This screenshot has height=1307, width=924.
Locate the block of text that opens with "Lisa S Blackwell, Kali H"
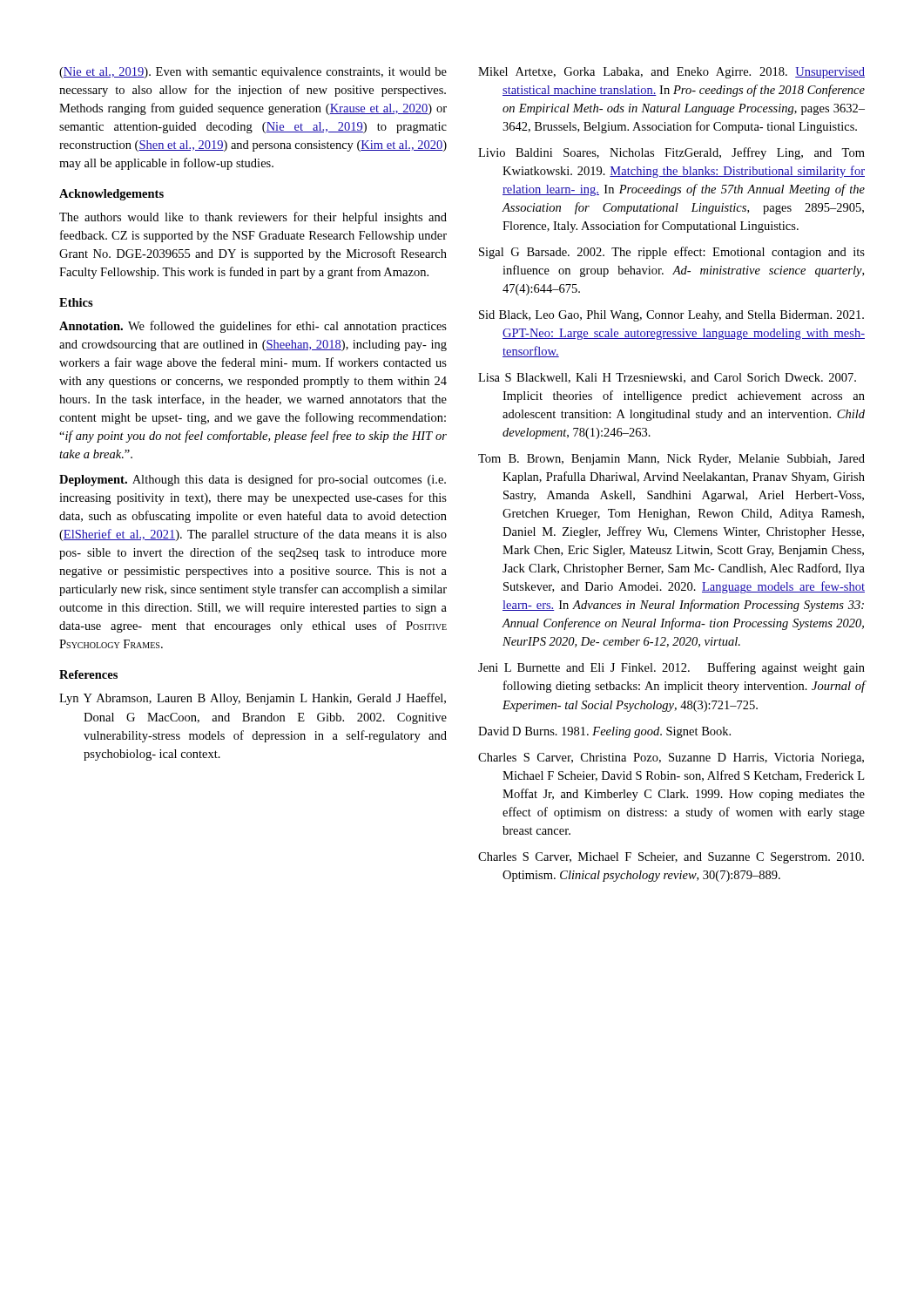click(671, 405)
